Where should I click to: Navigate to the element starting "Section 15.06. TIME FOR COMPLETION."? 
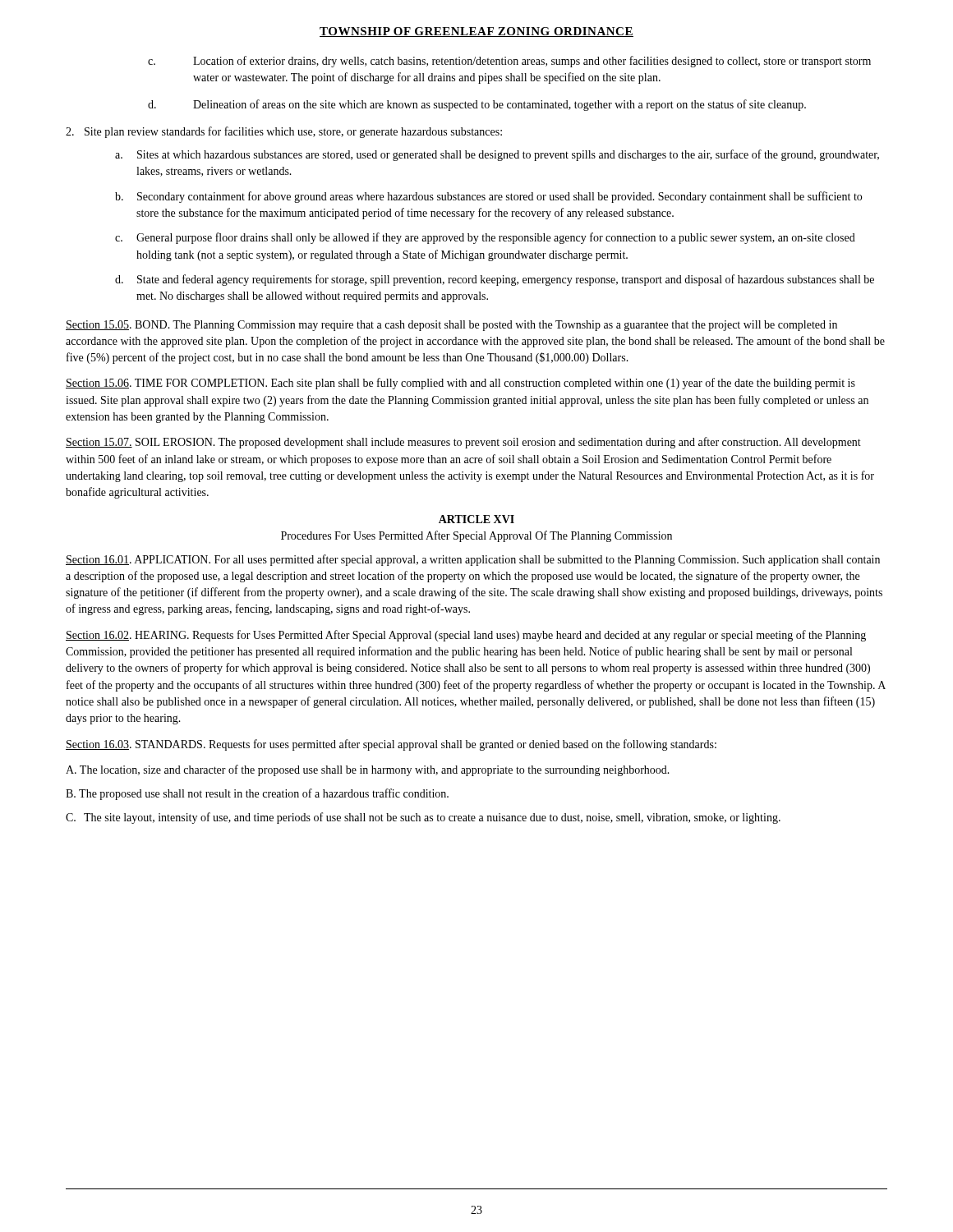pos(467,400)
